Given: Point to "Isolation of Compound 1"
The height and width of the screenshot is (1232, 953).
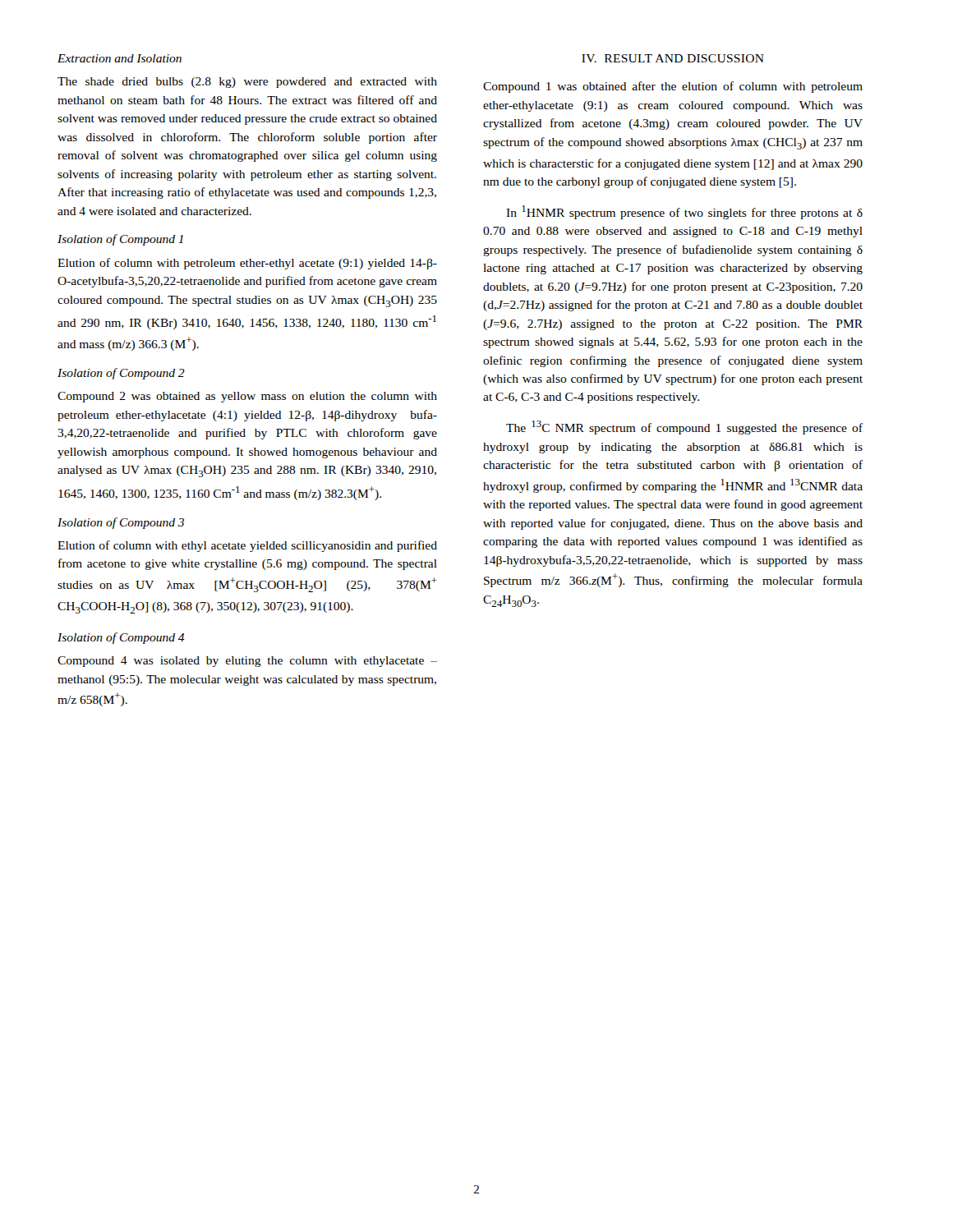Looking at the screenshot, I should click(x=121, y=239).
